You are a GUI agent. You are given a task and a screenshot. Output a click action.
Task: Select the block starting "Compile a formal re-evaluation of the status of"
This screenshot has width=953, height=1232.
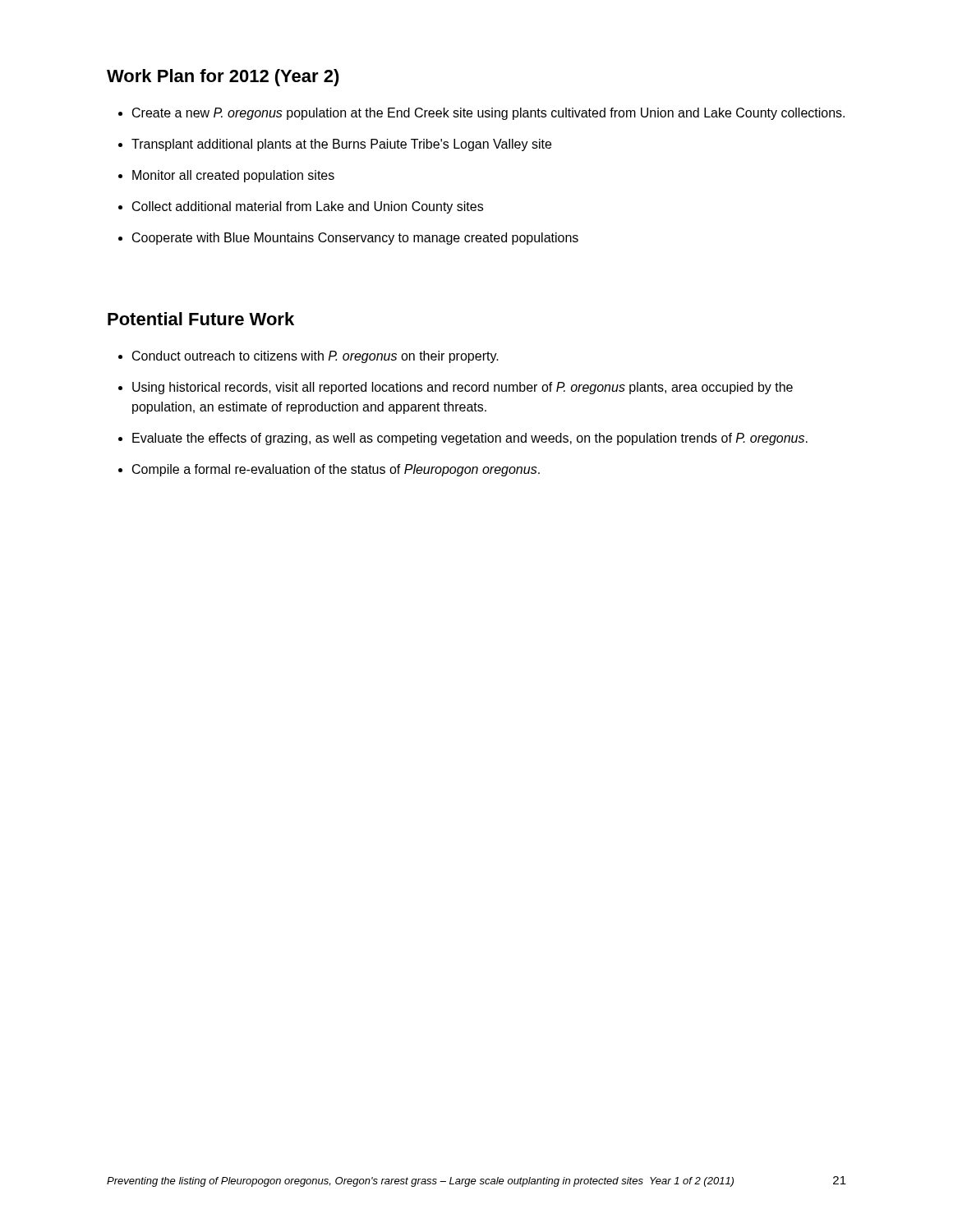336,469
